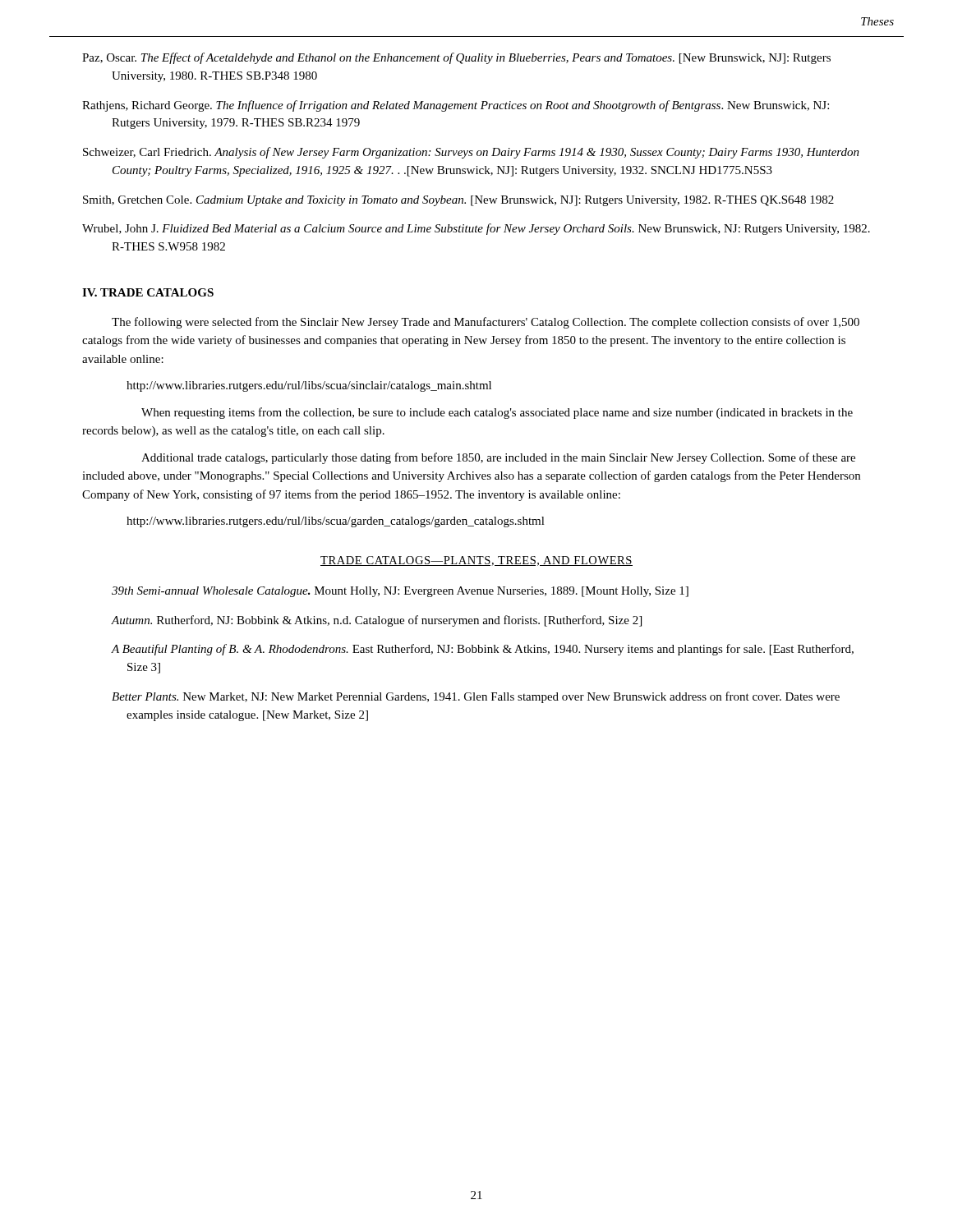This screenshot has width=953, height=1232.
Task: Select the list item containing "Wrubel, John J. Fluidized Bed Material"
Action: [x=476, y=237]
